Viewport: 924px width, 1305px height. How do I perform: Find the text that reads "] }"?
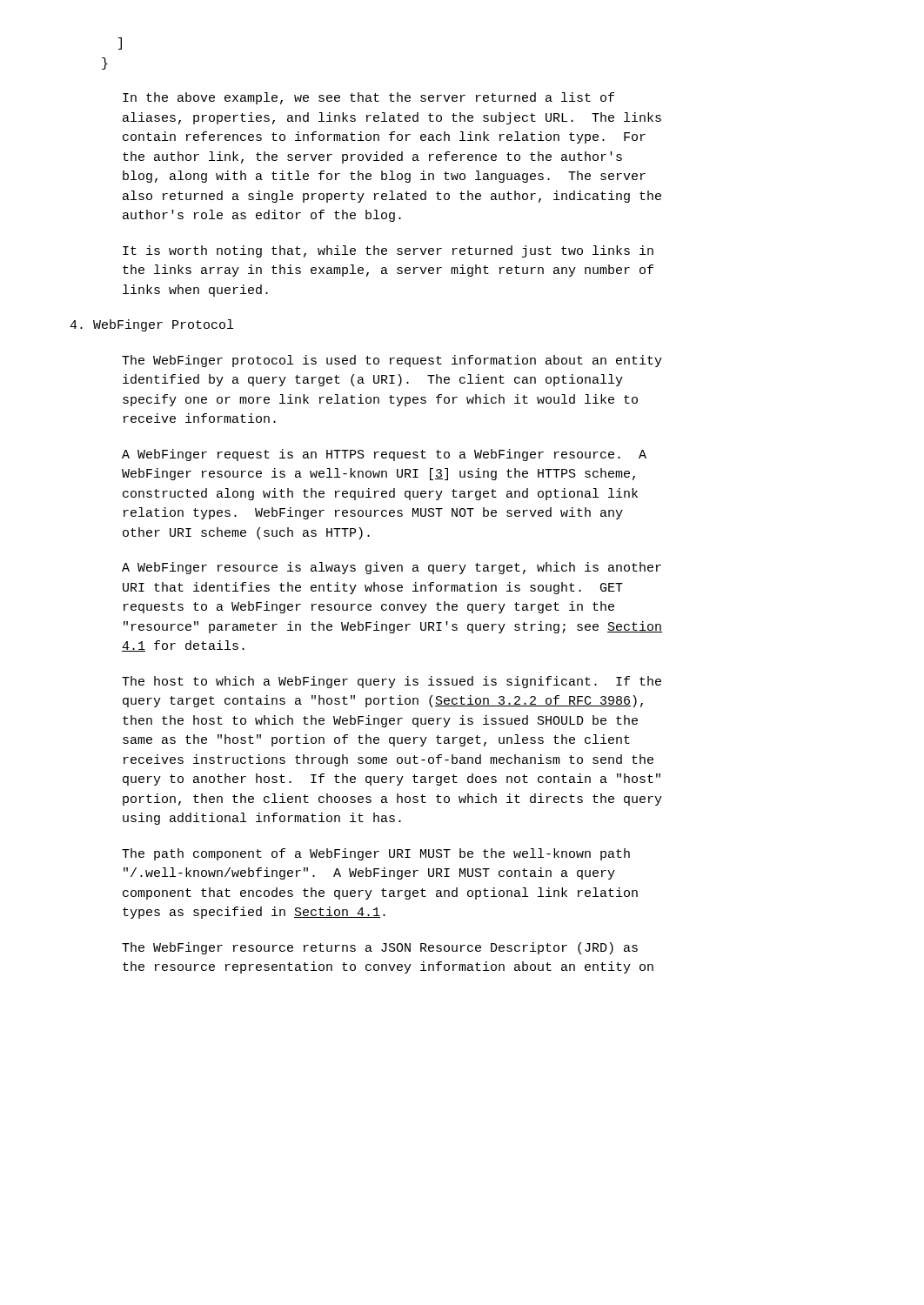click(x=120, y=44)
